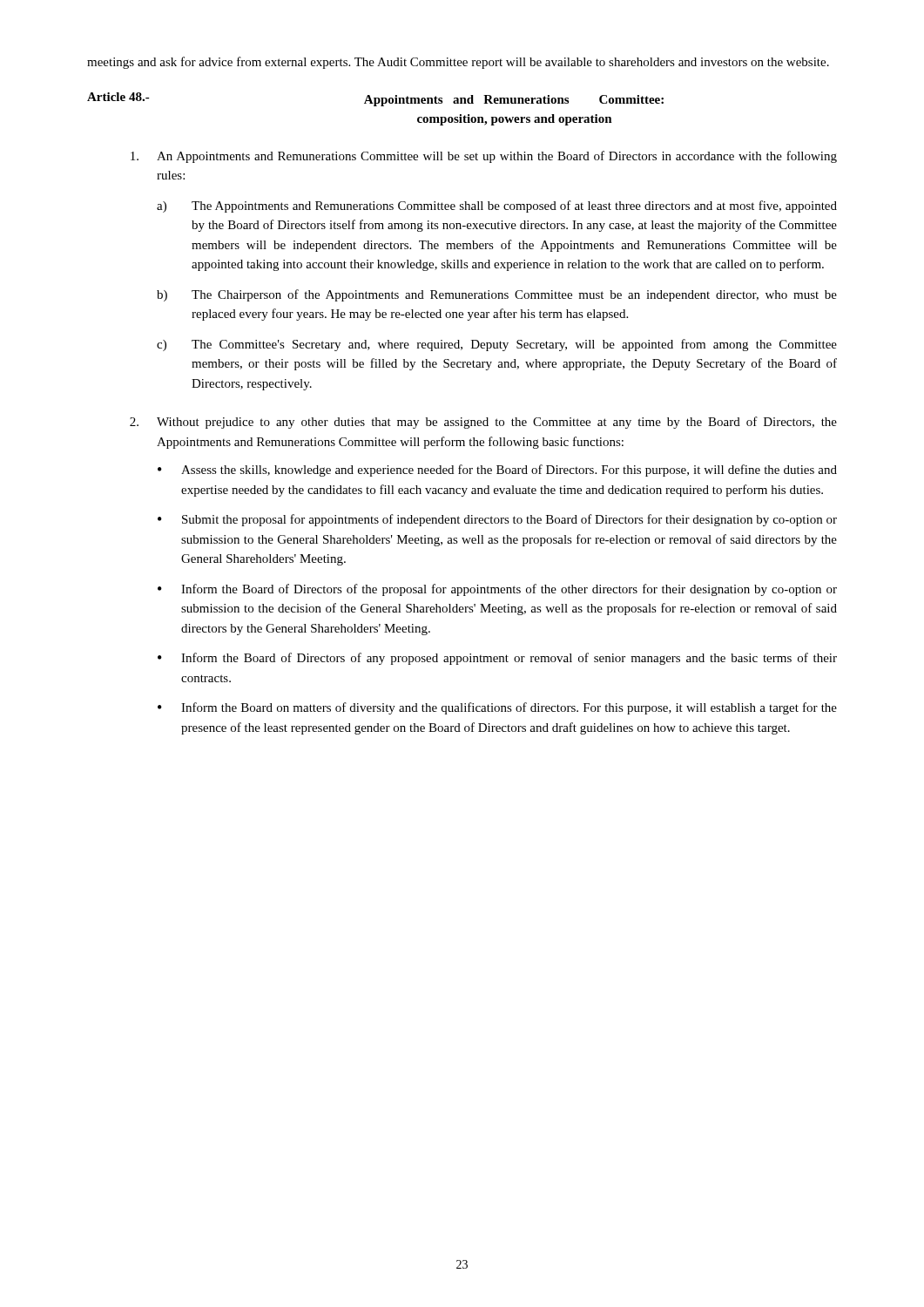Select the list item containing "An Appointments and Remunerations Committee"
924x1307 pixels.
point(462,275)
